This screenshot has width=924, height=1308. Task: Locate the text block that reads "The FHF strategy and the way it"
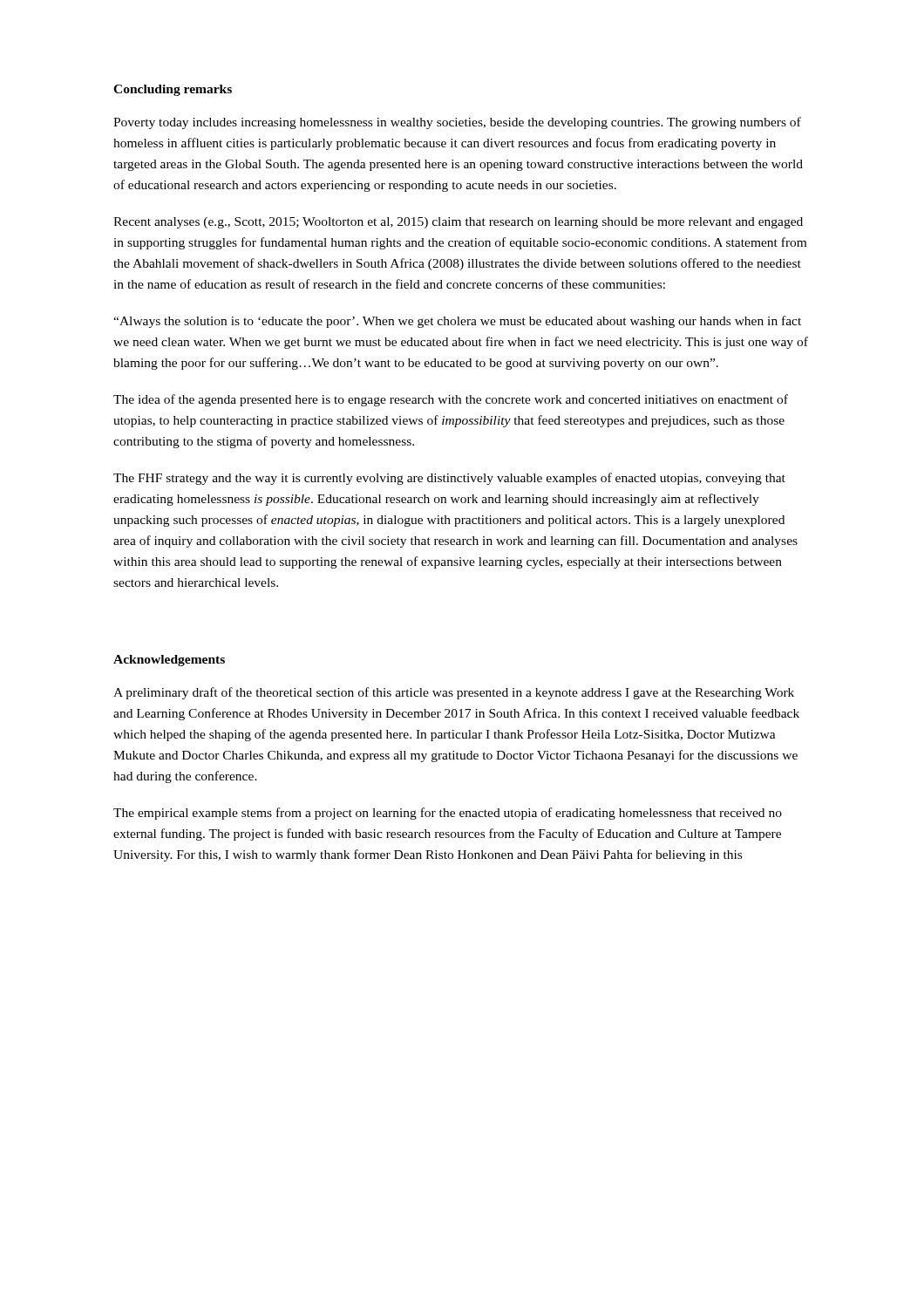[455, 530]
